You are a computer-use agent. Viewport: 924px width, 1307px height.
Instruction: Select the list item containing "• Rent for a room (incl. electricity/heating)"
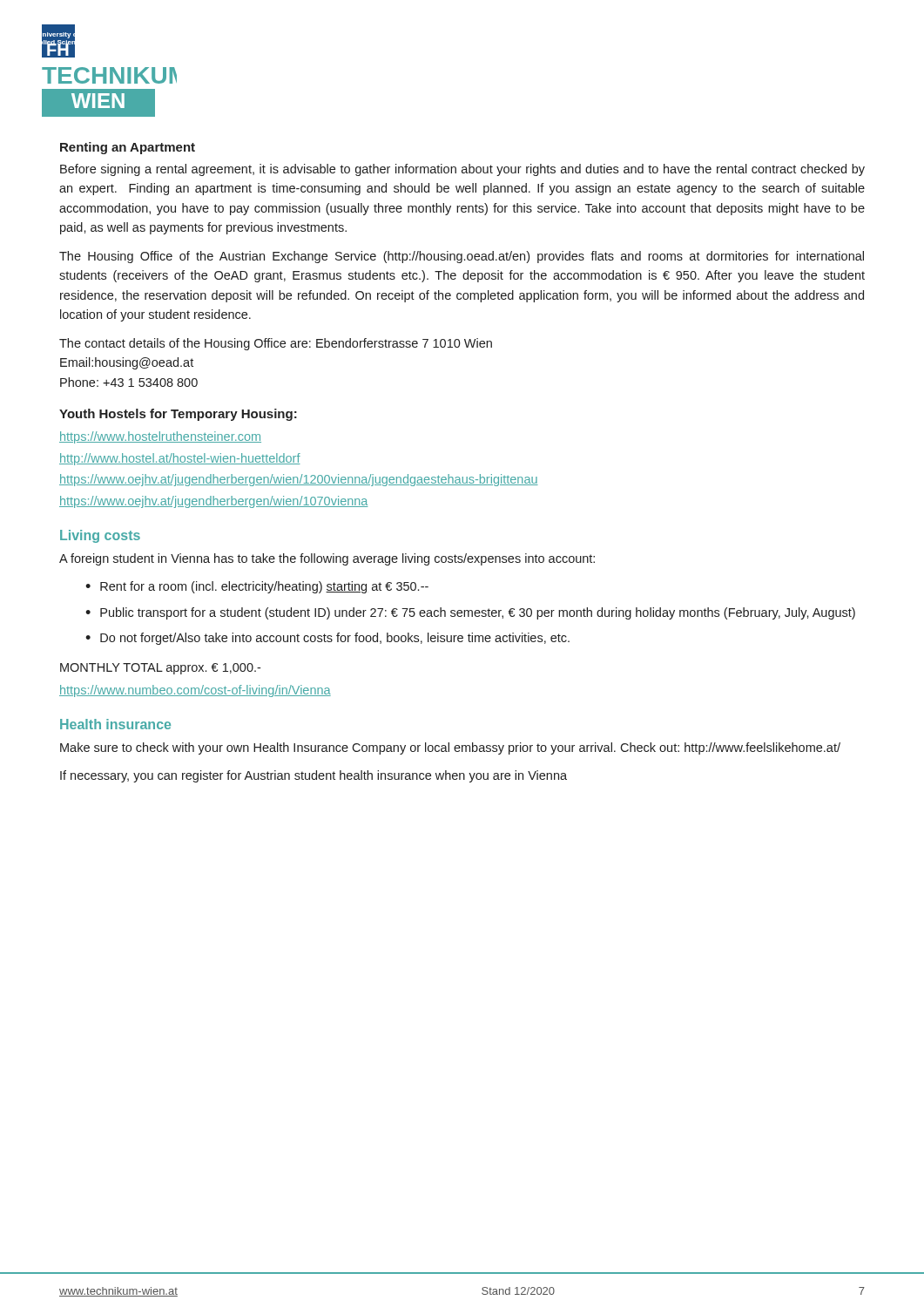[257, 587]
